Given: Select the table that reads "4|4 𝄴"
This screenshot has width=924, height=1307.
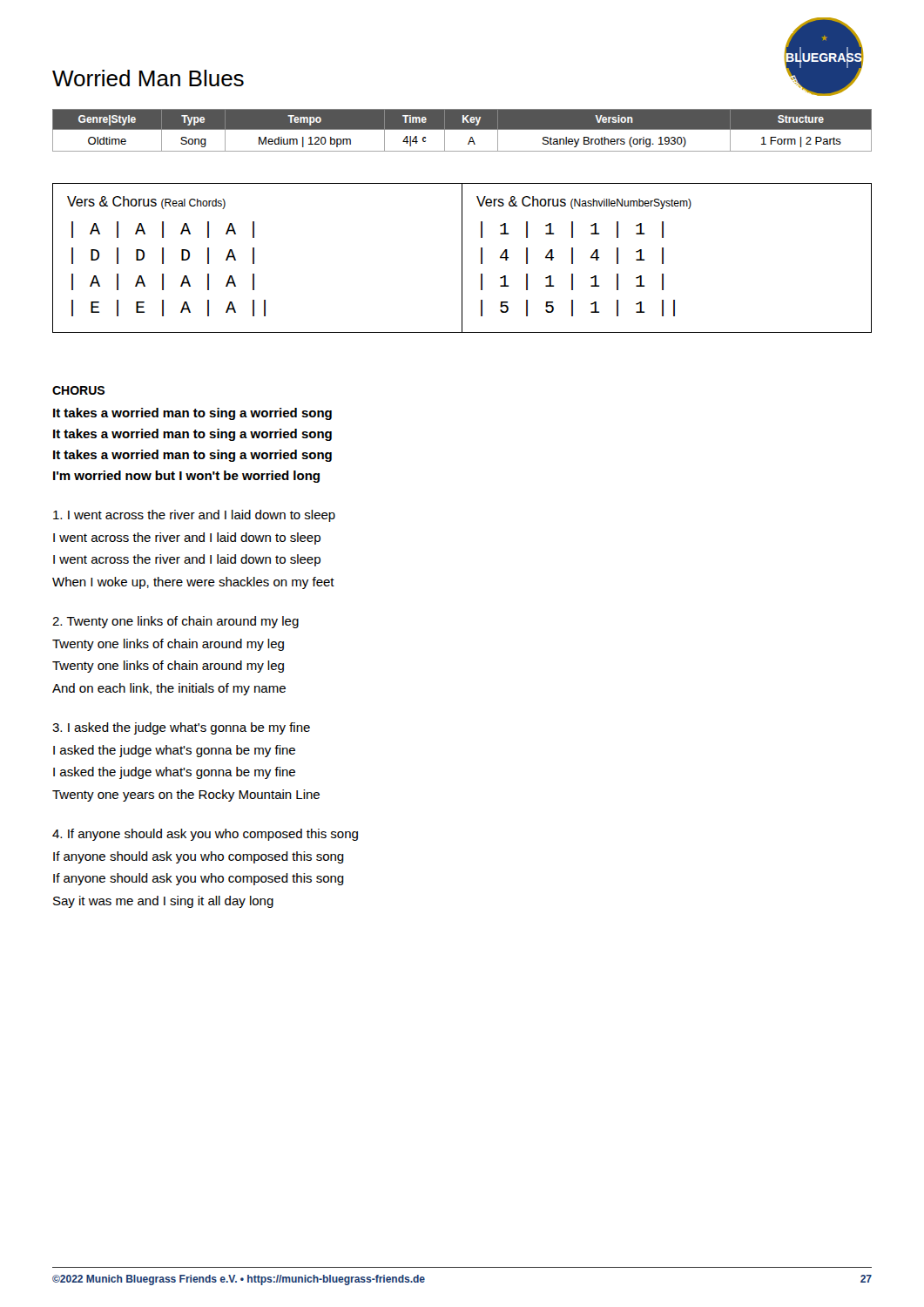Looking at the screenshot, I should 462,130.
